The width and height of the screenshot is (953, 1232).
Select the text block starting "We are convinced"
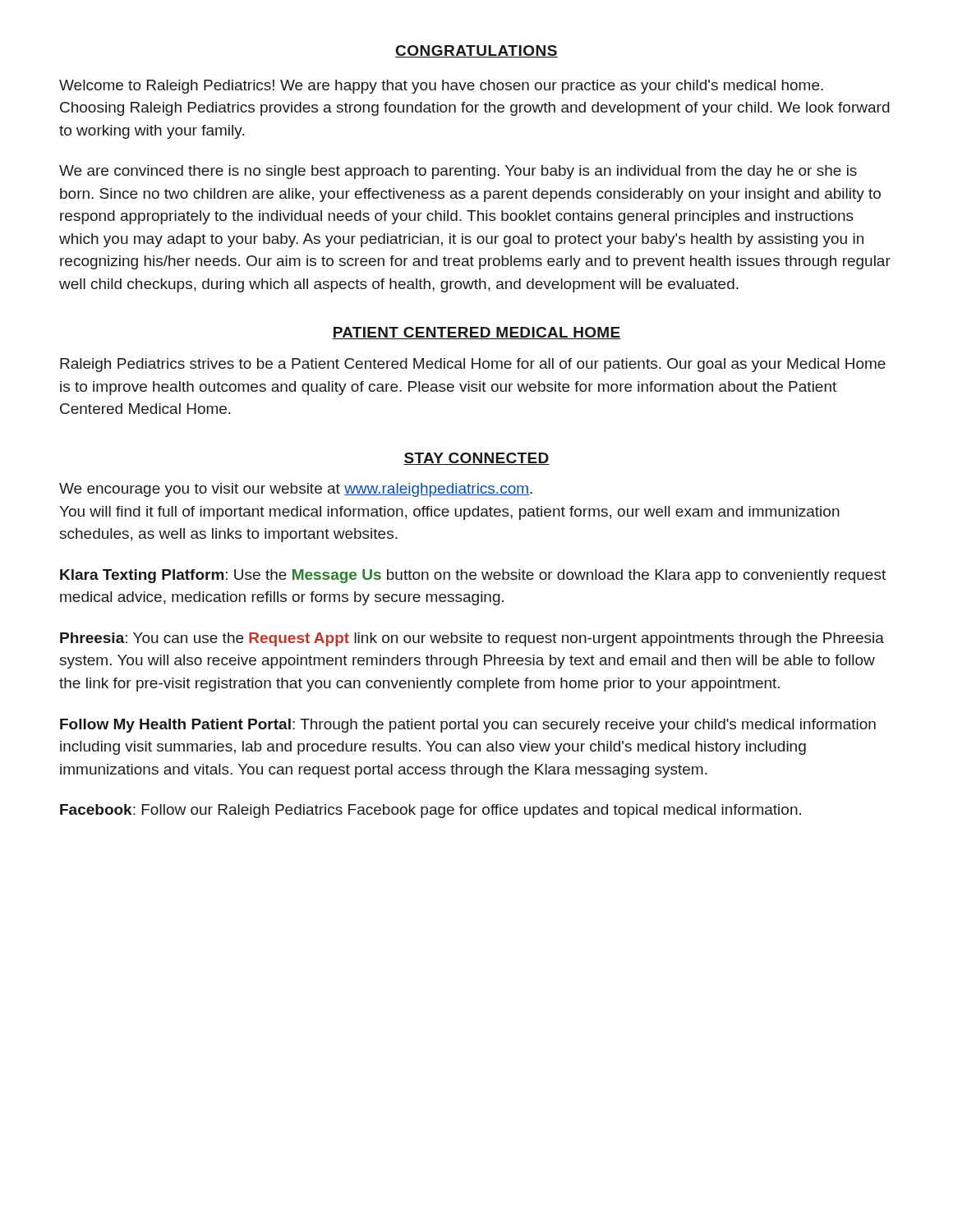click(x=475, y=227)
